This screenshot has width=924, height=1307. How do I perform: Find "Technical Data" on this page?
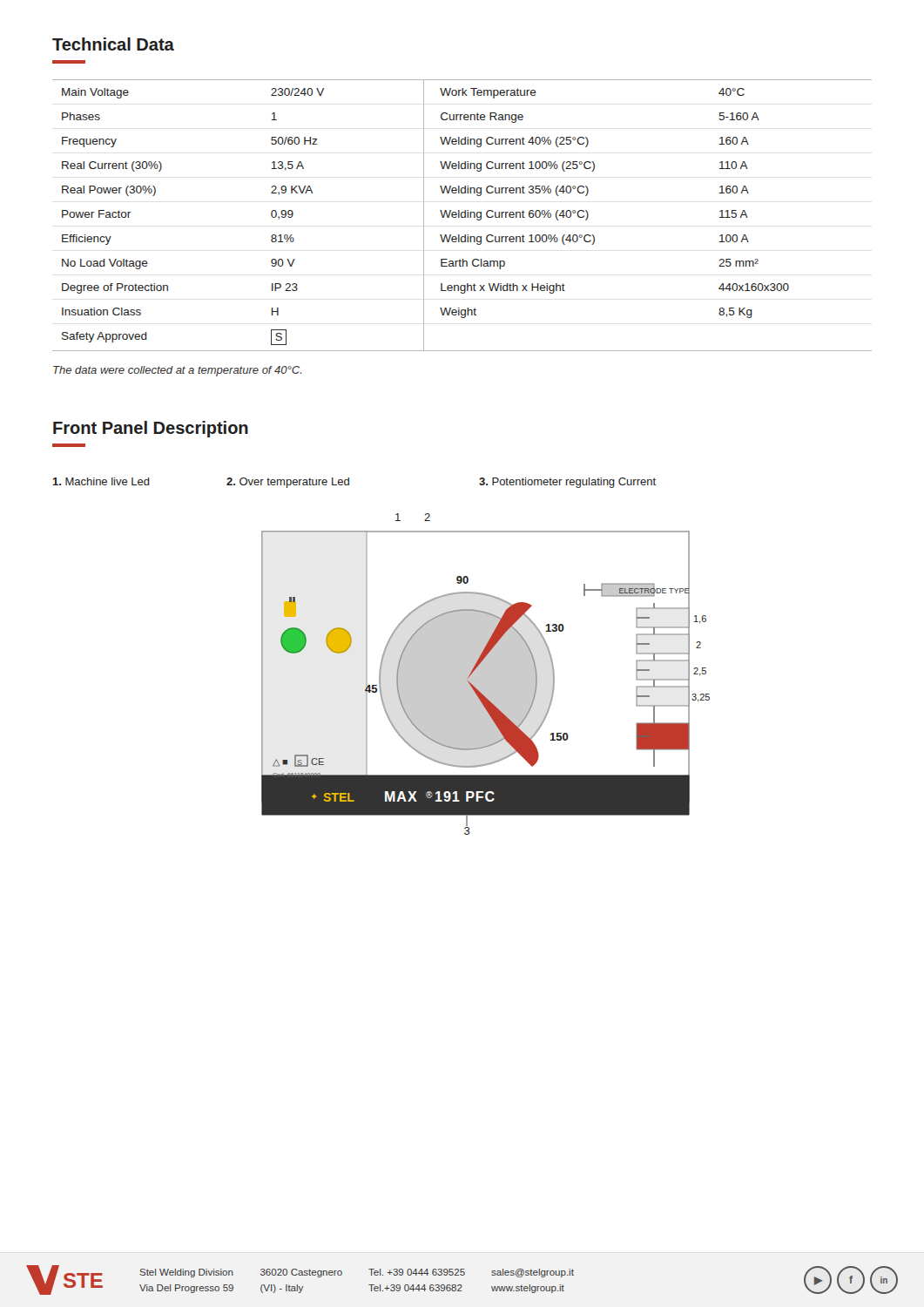pos(113,49)
